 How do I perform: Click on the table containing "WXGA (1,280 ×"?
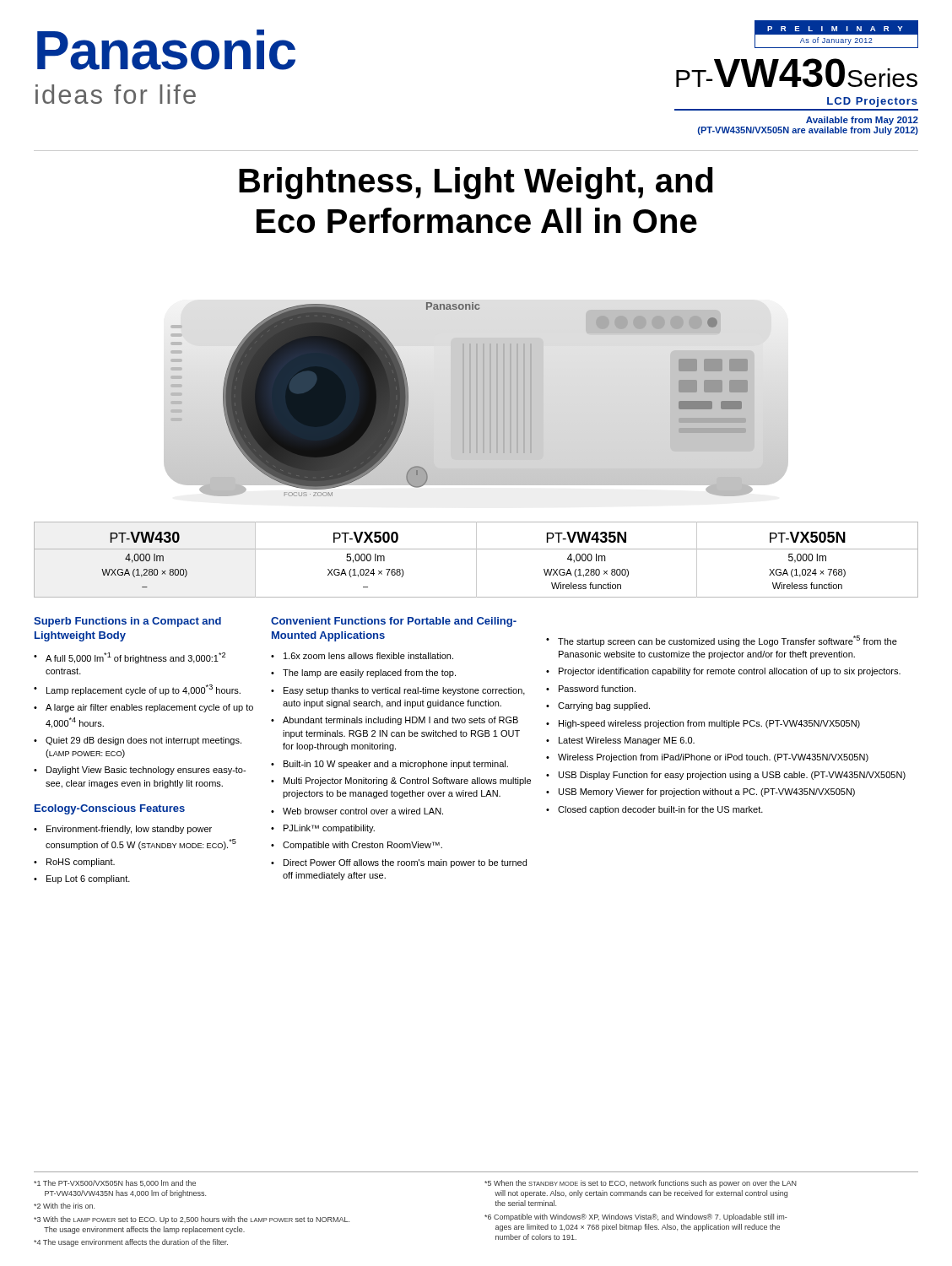pos(476,560)
